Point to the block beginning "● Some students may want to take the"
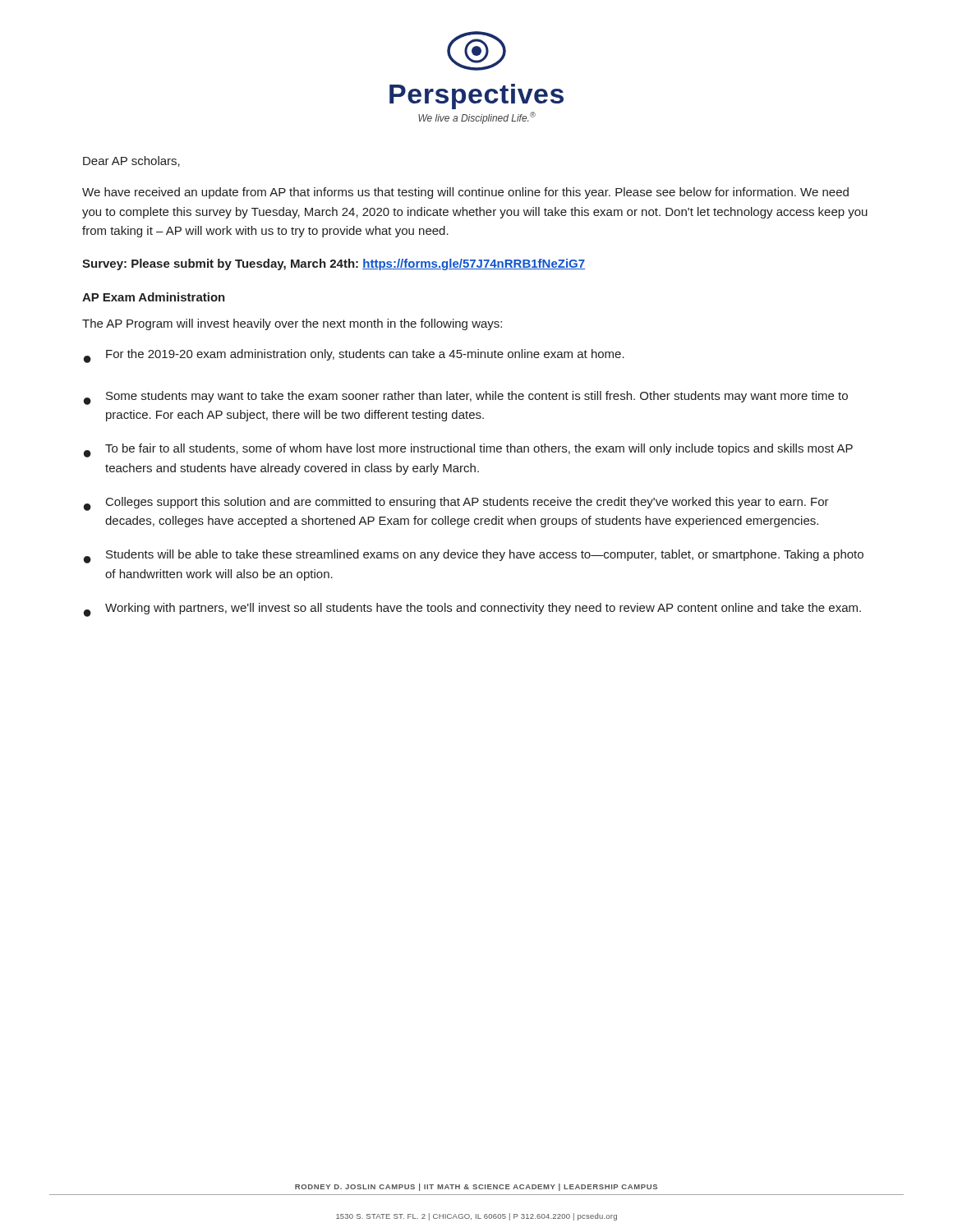 (x=476, y=405)
